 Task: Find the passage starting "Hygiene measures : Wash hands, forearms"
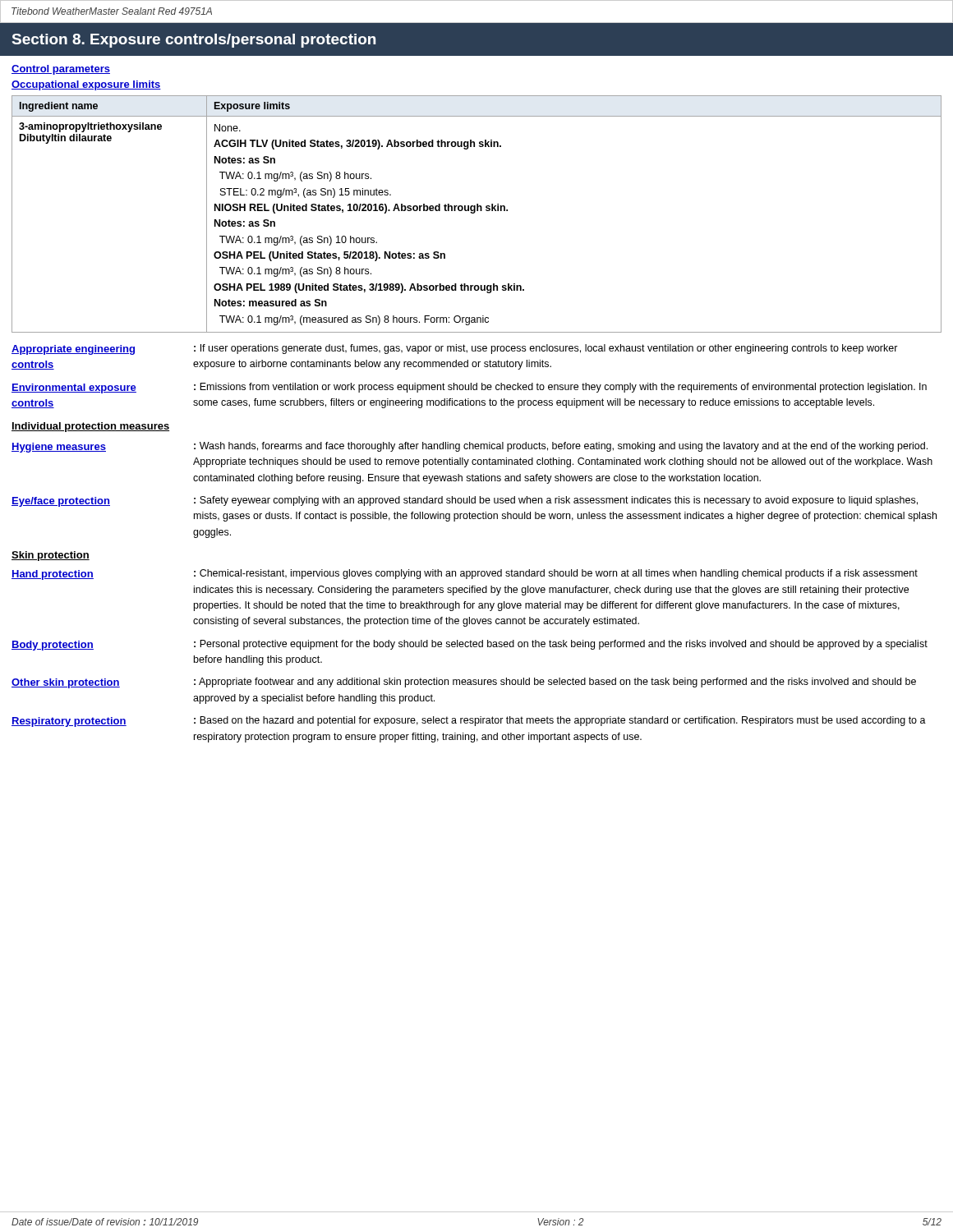[x=476, y=462]
